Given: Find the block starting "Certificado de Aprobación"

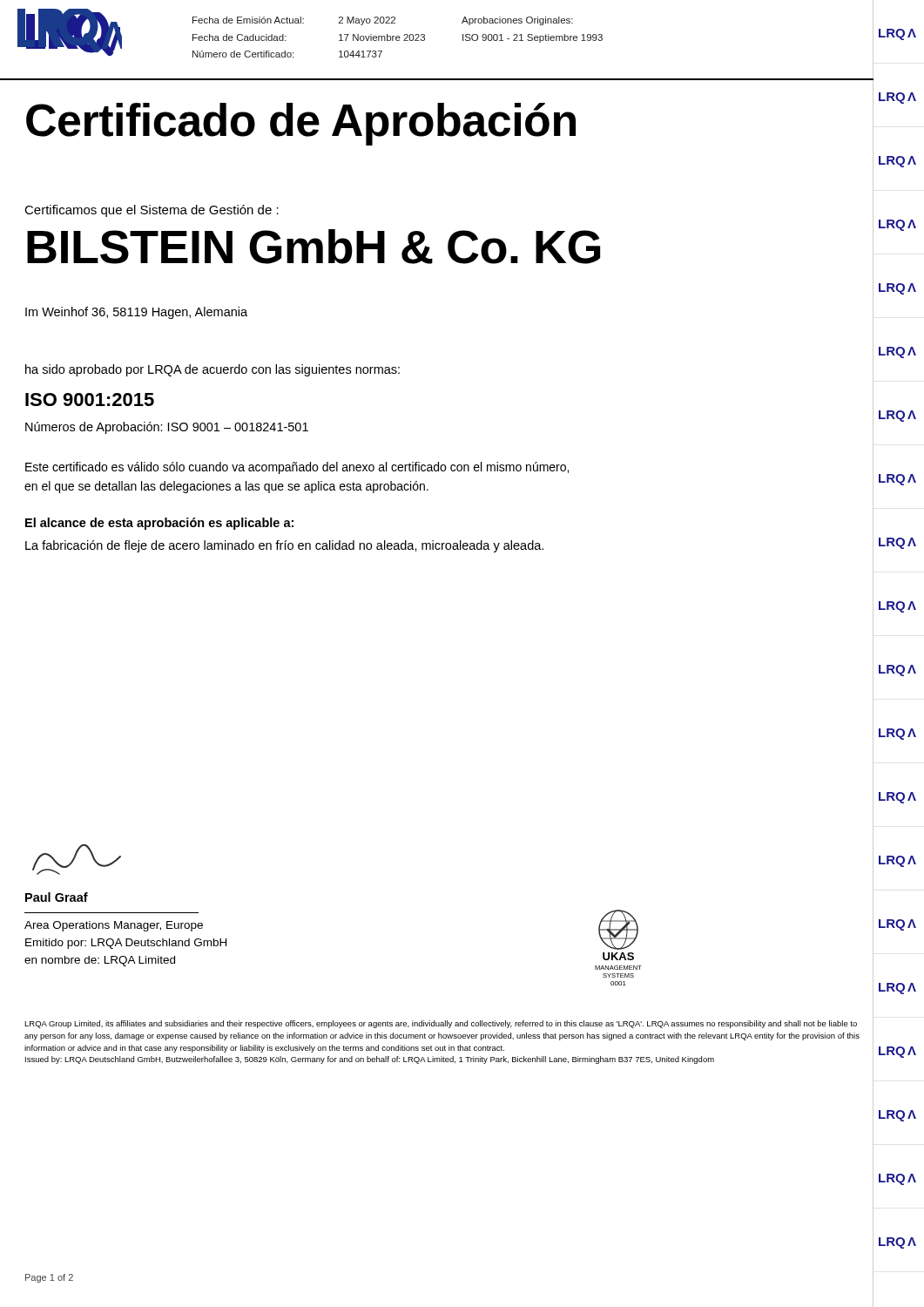Looking at the screenshot, I should (x=301, y=120).
